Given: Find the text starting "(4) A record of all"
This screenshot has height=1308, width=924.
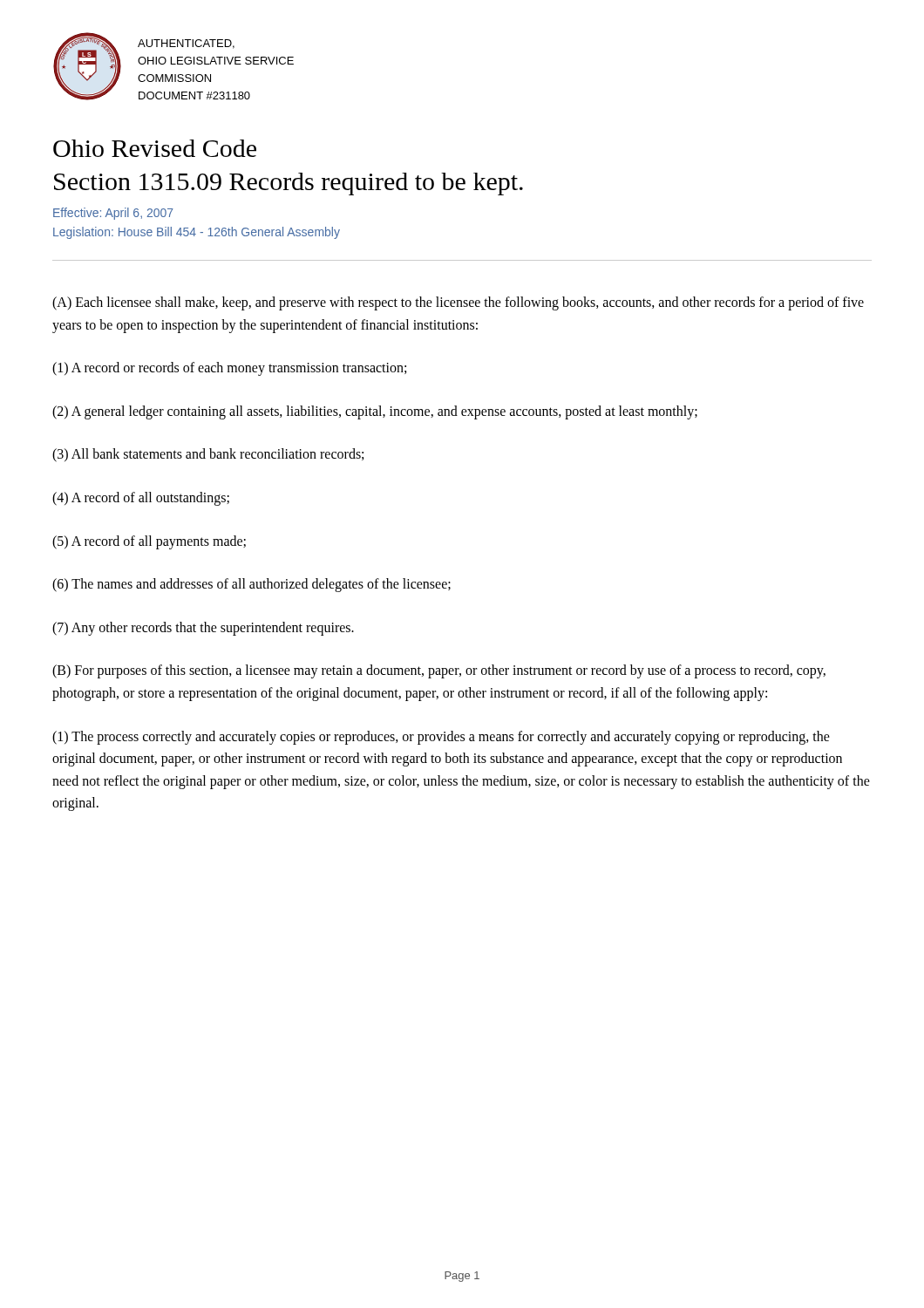Looking at the screenshot, I should [x=141, y=499].
